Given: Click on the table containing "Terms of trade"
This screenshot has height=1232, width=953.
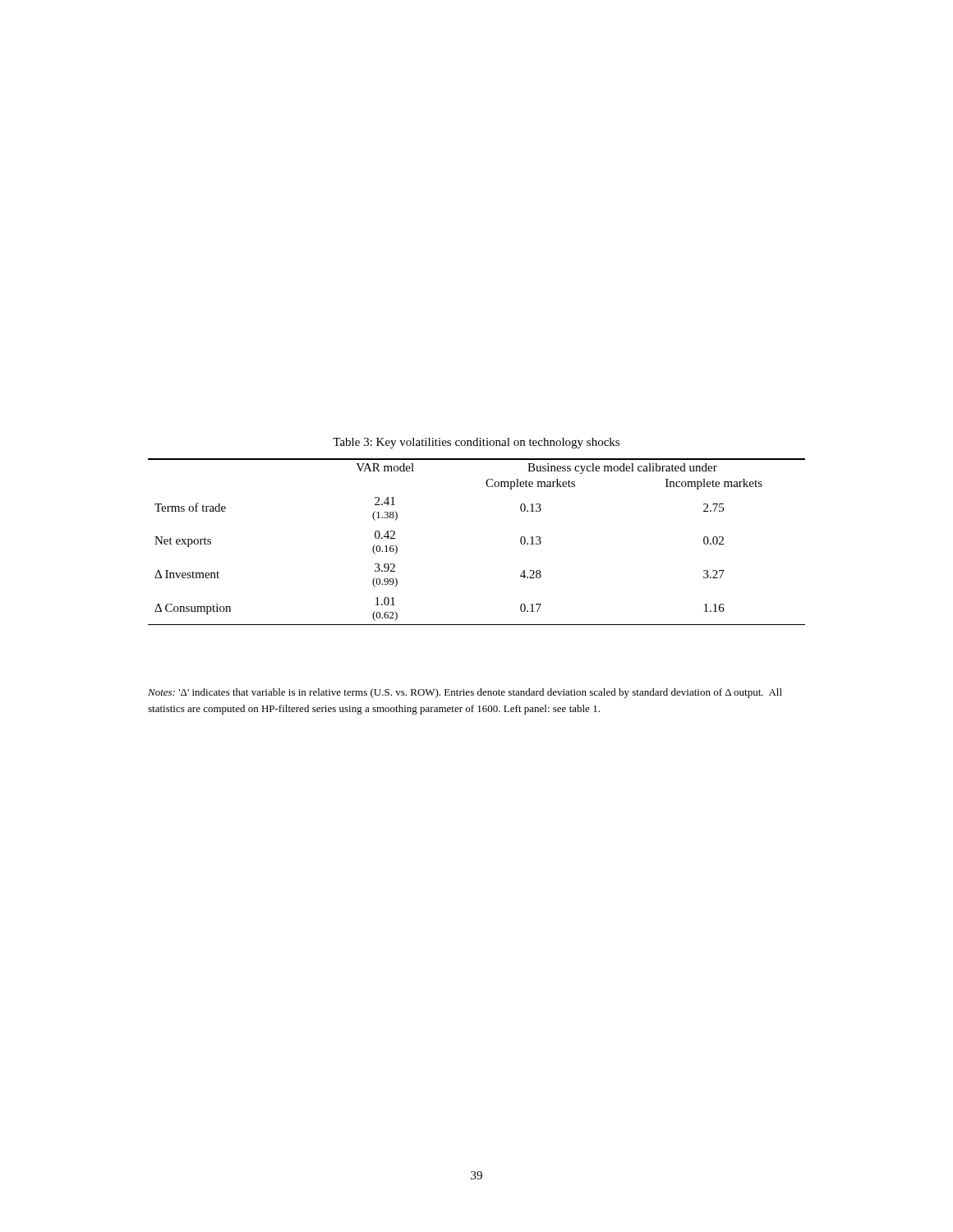Looking at the screenshot, I should [x=476, y=542].
